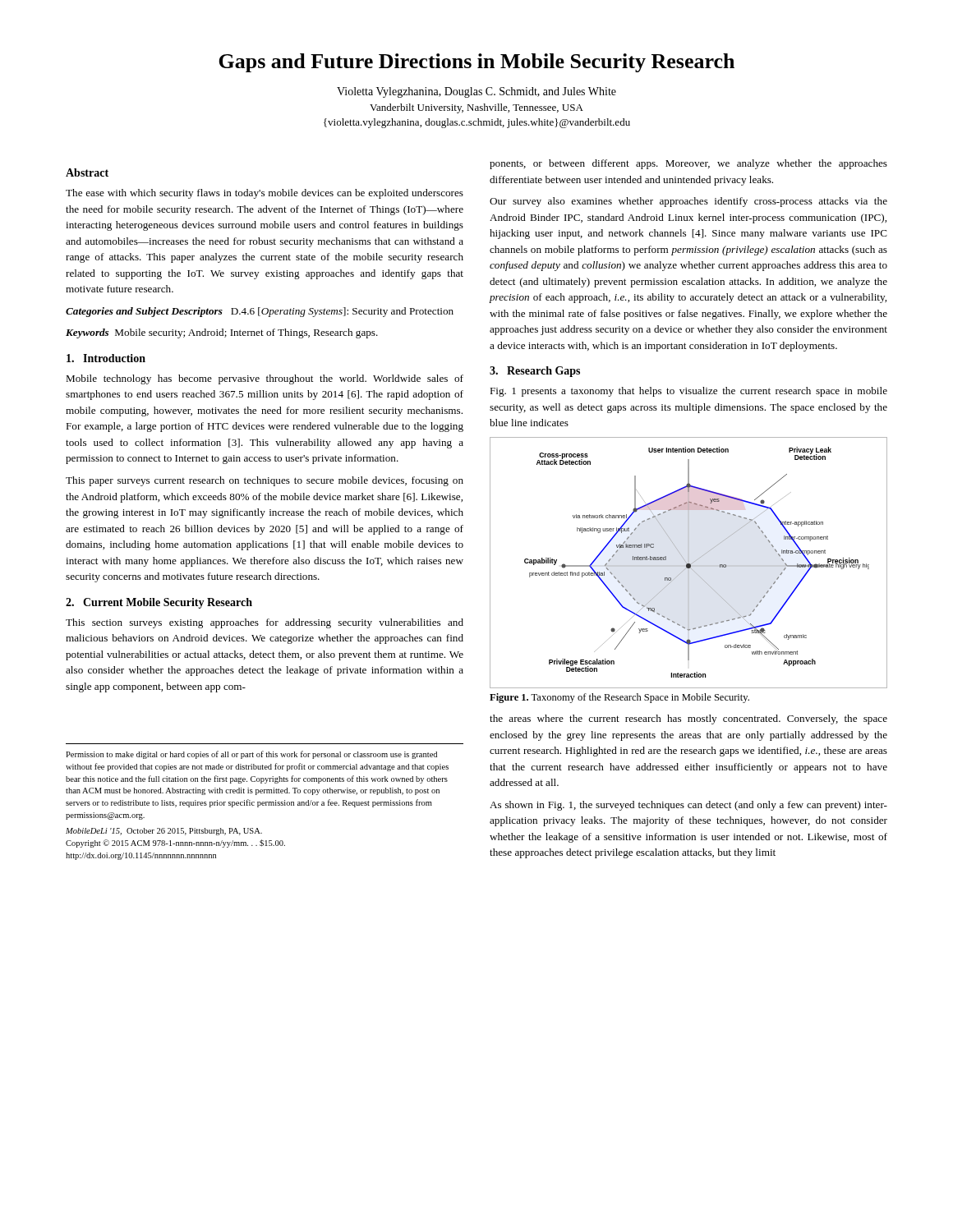Point to the block beginning "ponents, or between different apps. Moreover, we analyze"

(688, 171)
